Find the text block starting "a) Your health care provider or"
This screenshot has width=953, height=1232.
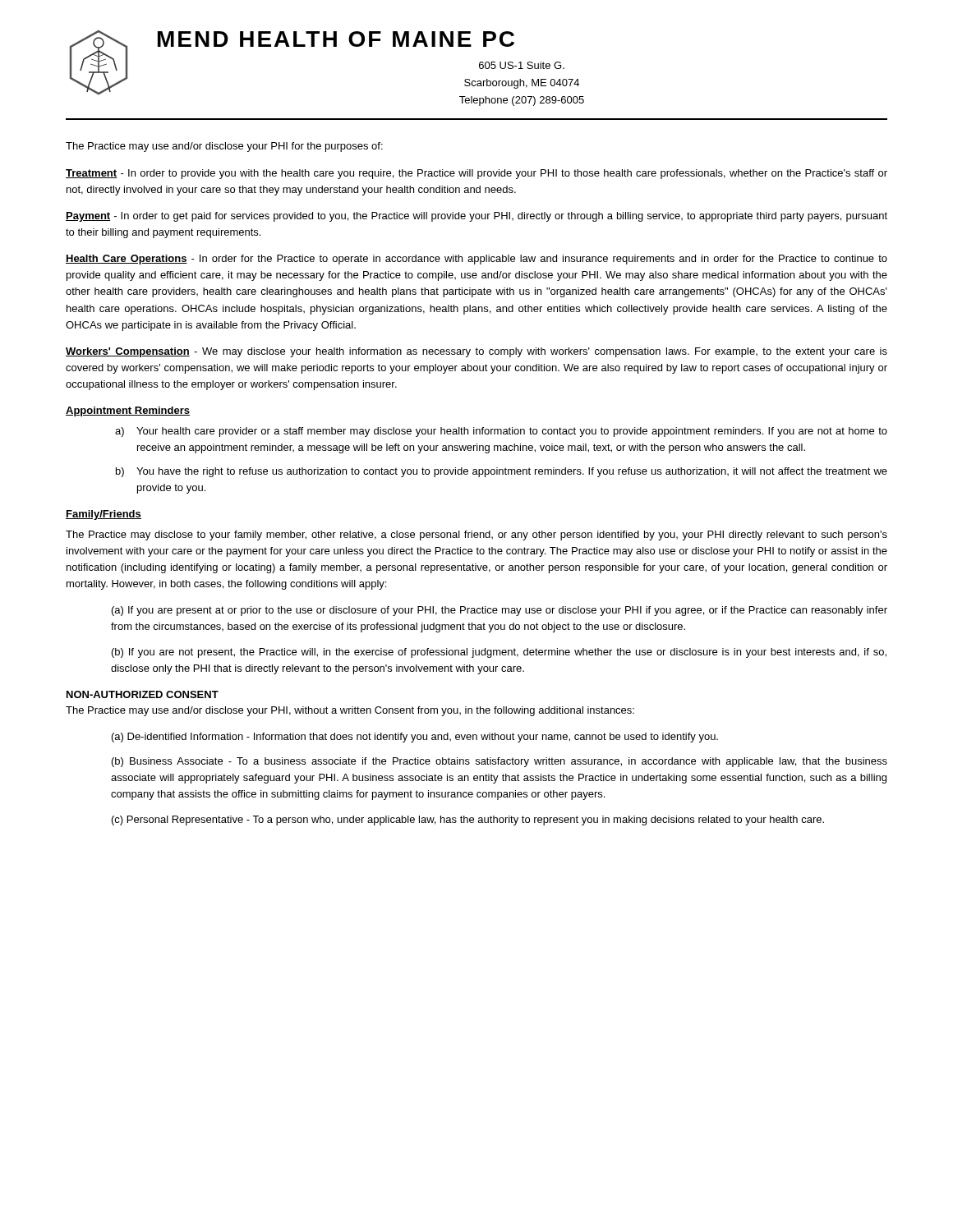pos(501,440)
